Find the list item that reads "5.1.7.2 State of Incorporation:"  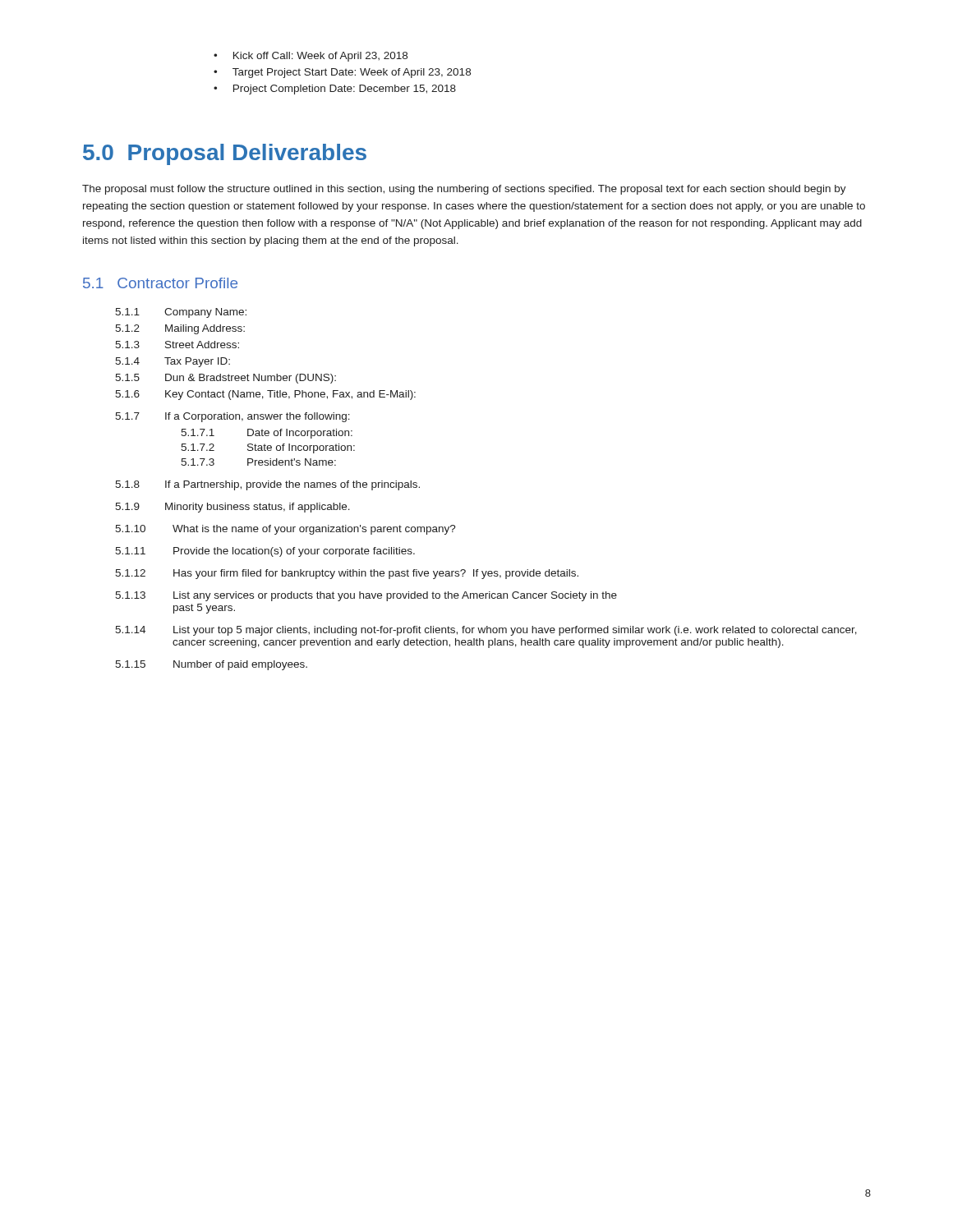268,447
